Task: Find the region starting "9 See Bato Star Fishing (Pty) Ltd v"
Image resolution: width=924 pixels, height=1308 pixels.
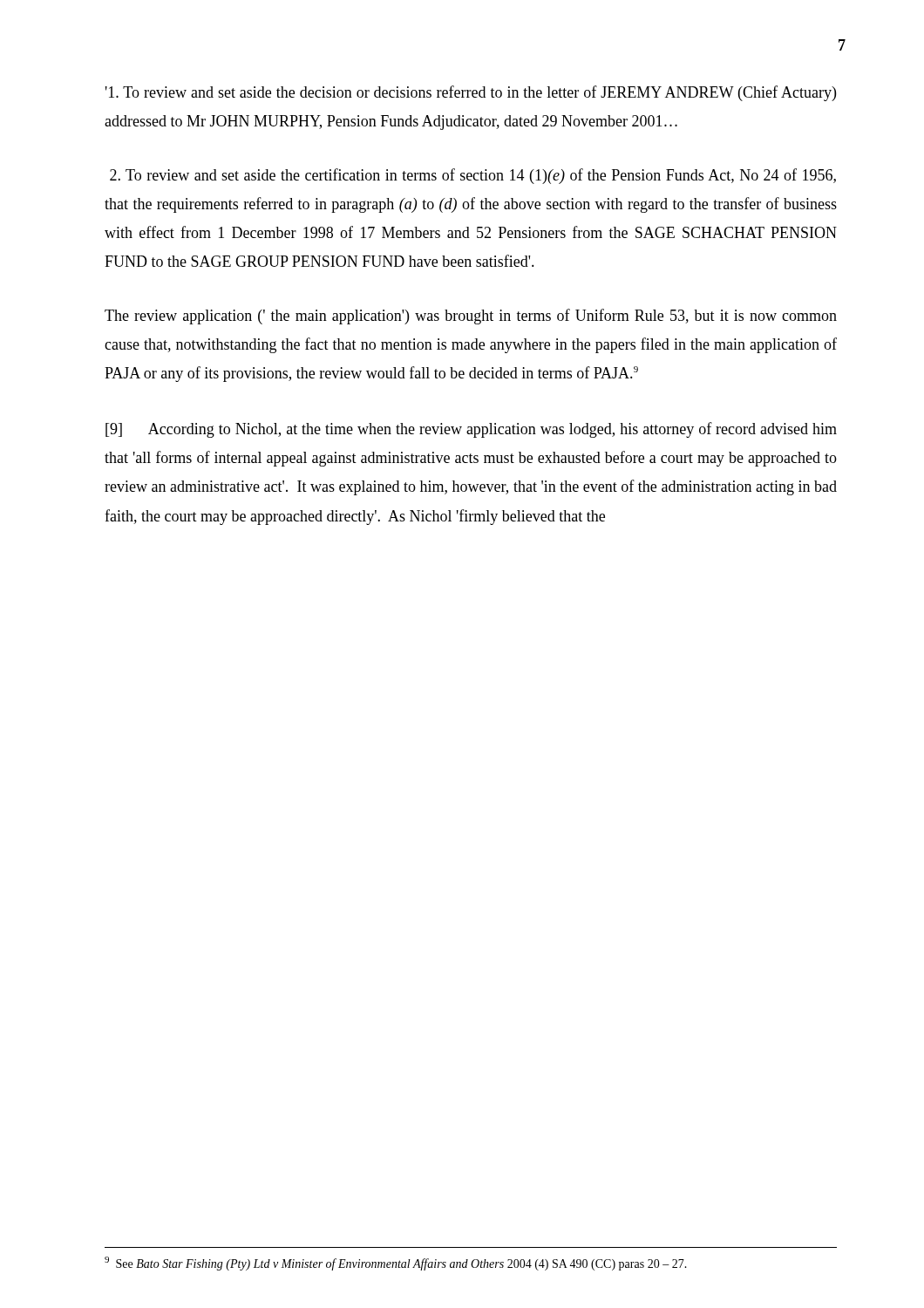Action: pyautogui.click(x=396, y=1263)
